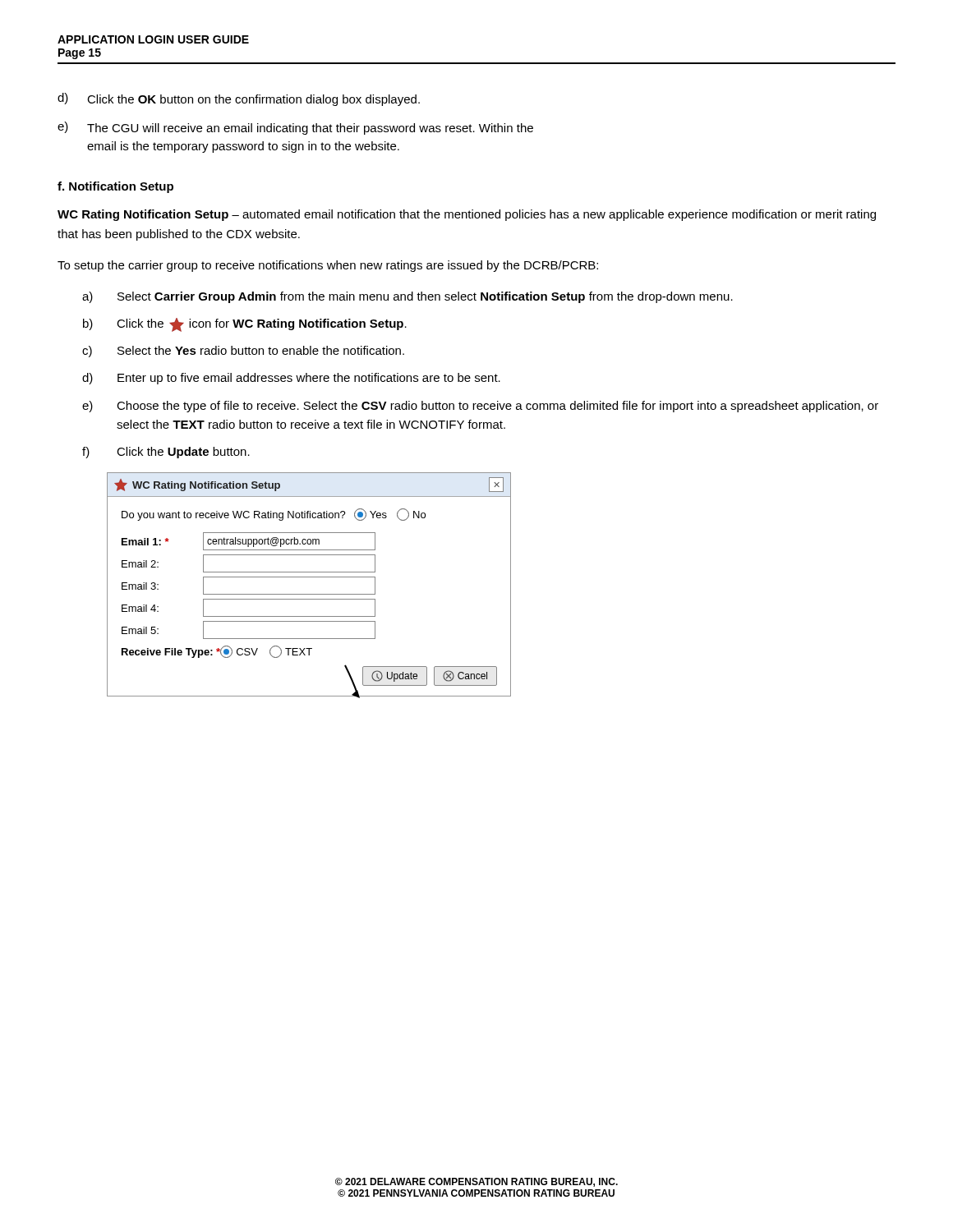Locate the text starting "WC Rating Notification Setup – automated"
This screenshot has height=1232, width=953.
coord(467,223)
